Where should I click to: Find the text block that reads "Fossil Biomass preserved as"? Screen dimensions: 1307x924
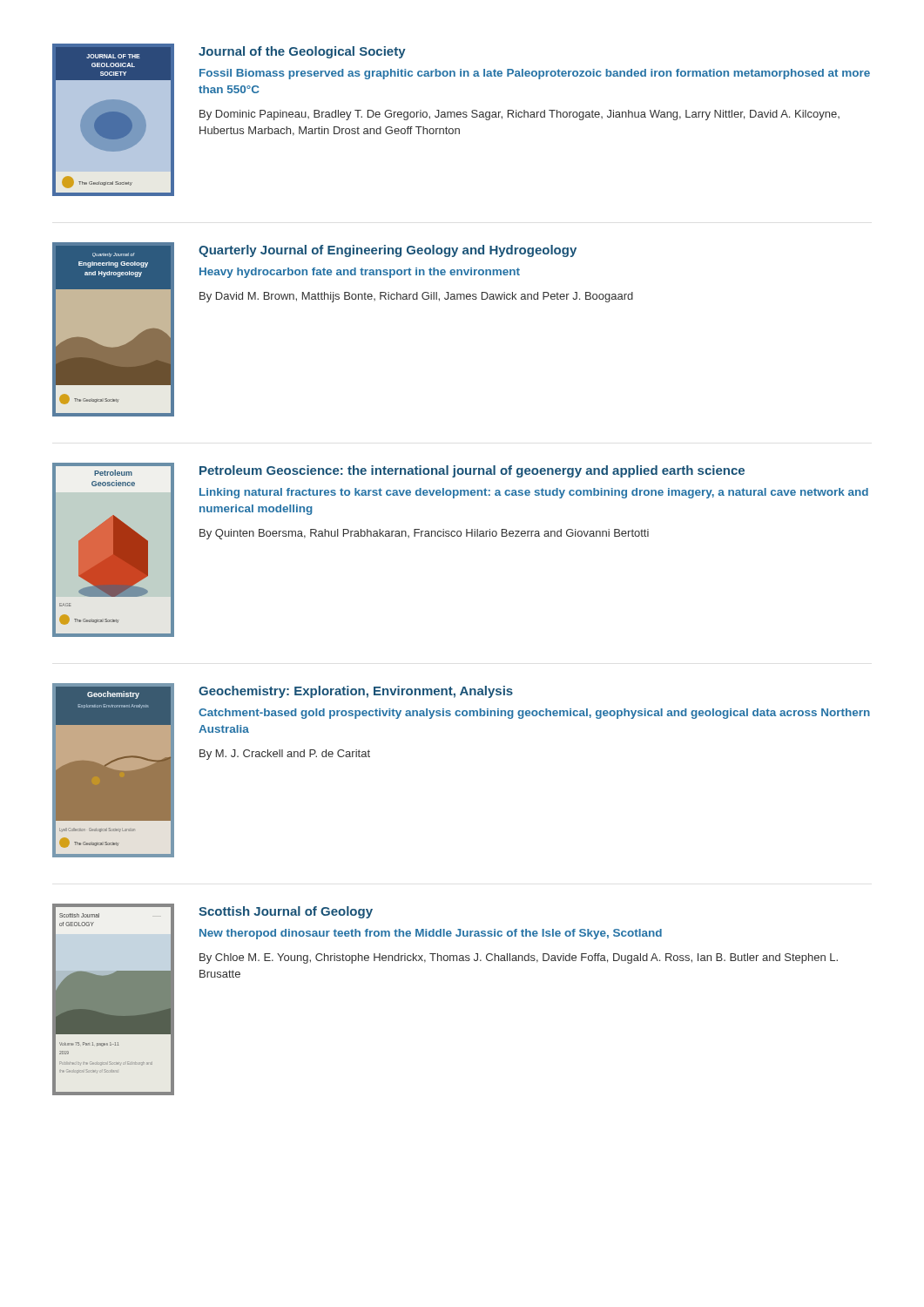pos(534,81)
